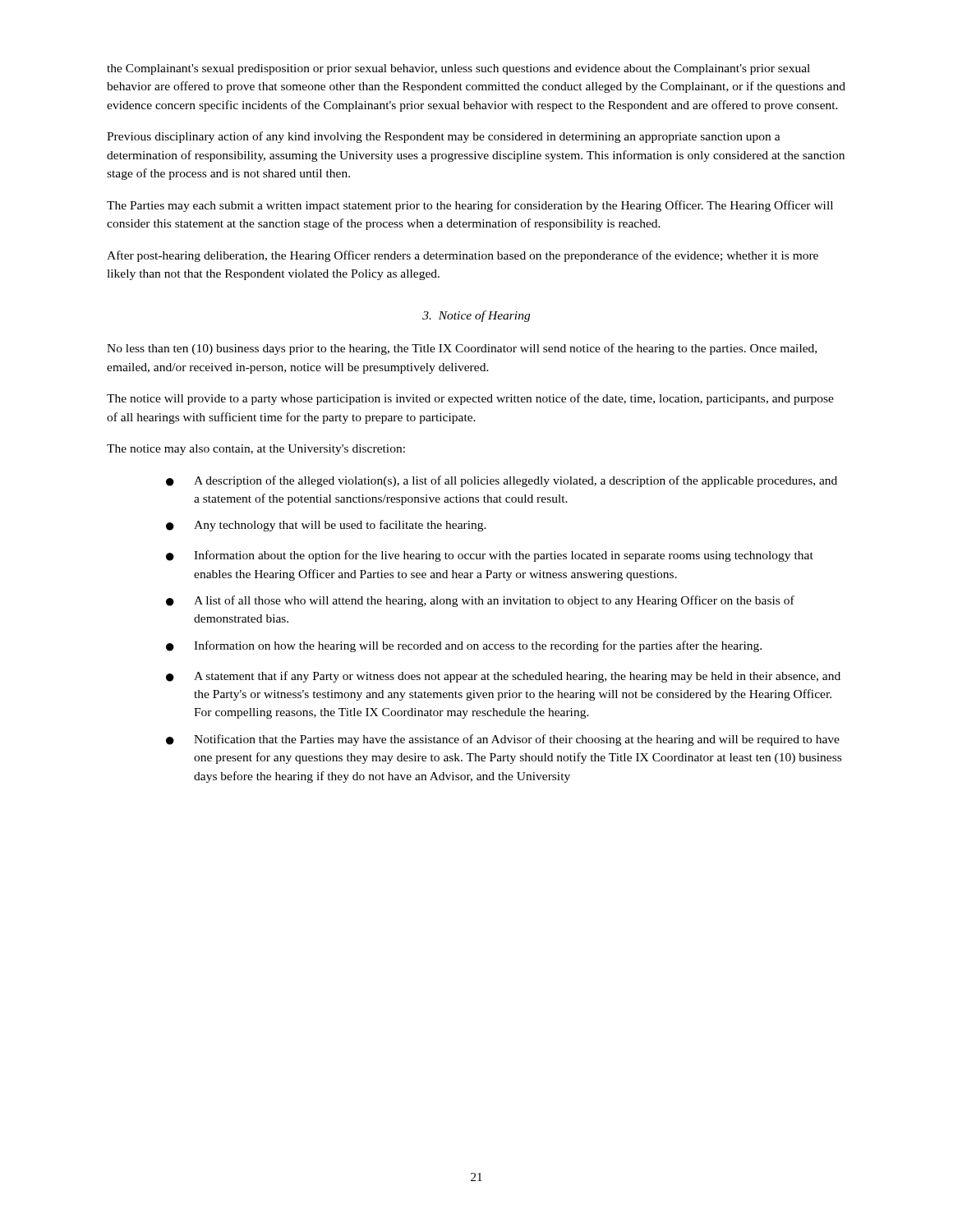This screenshot has height=1232, width=953.
Task: Navigate to the passage starting "Previous disciplinary action of any kind"
Action: (x=476, y=155)
